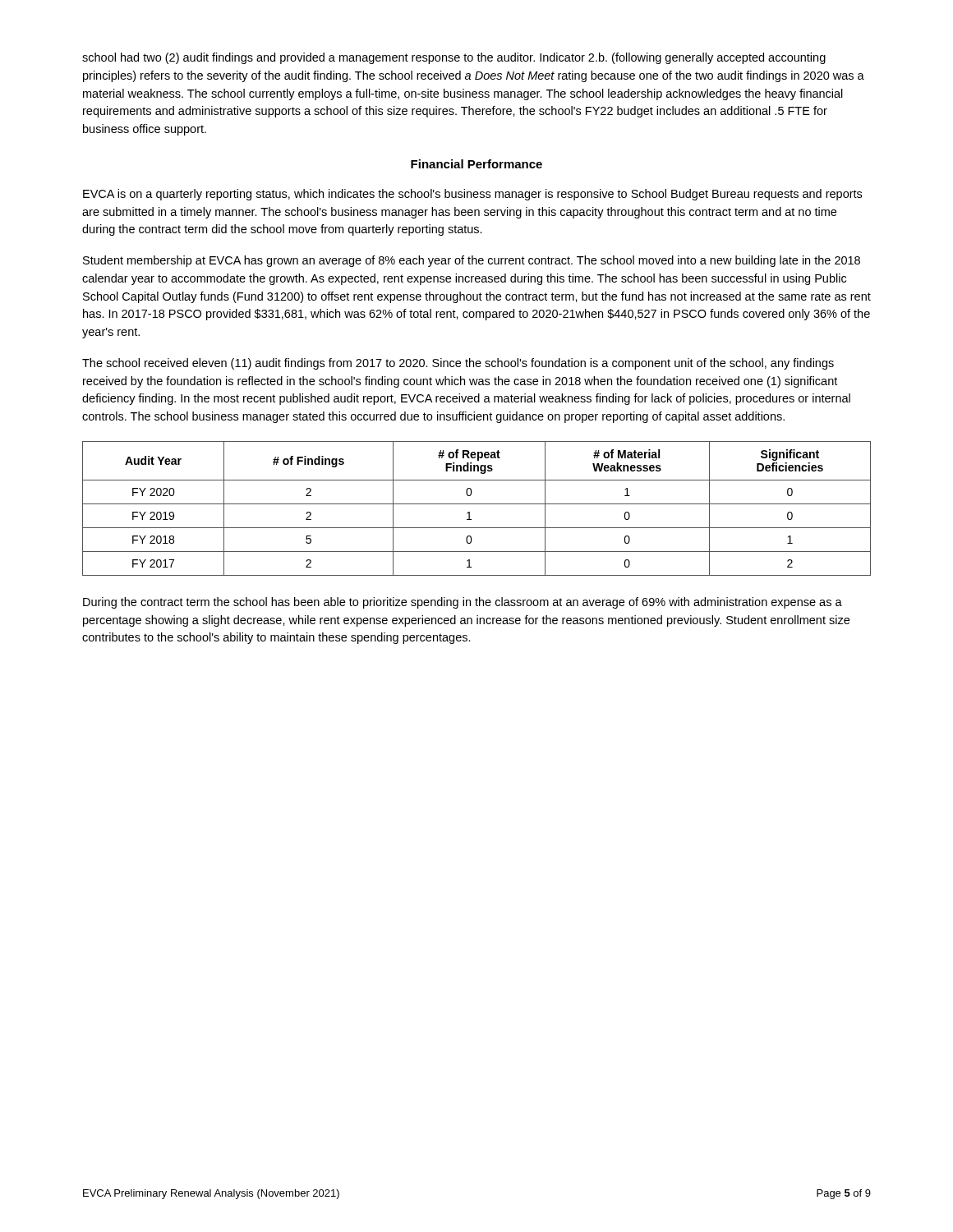
Task: Find the element starting "EVCA is on a quarterly"
Action: 476,212
